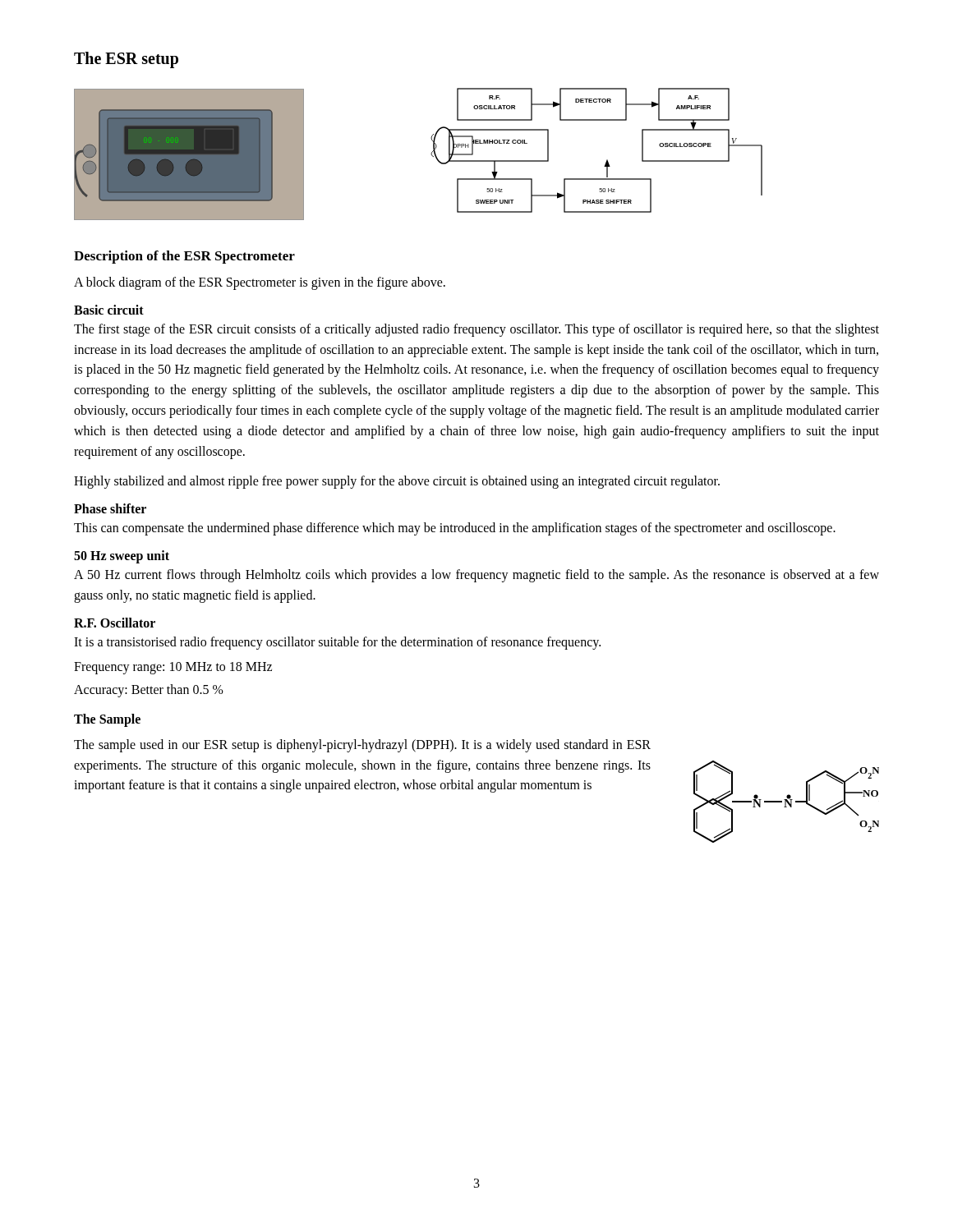
Task: Where does it say "R.F. Oscillator"?
Action: tap(115, 623)
